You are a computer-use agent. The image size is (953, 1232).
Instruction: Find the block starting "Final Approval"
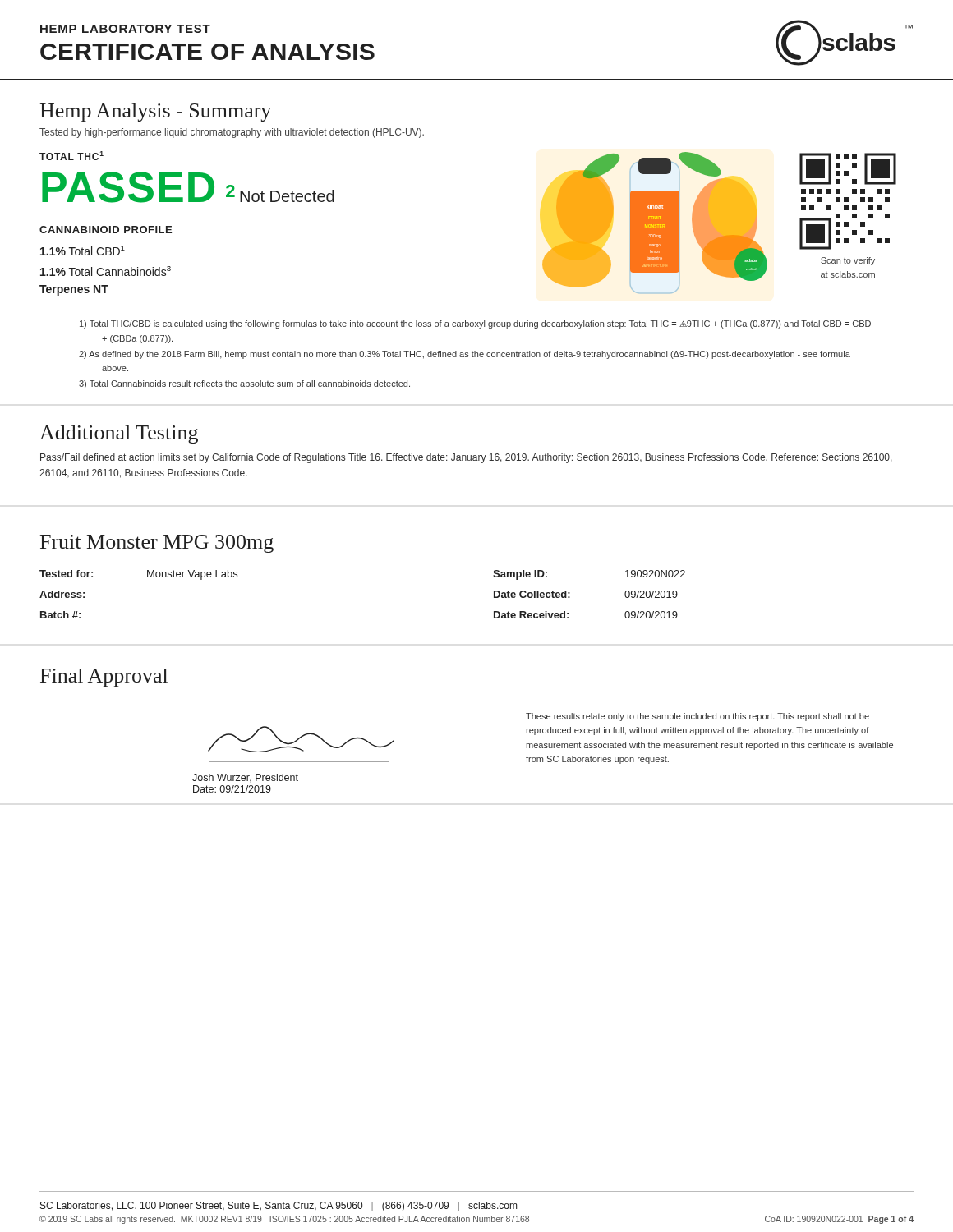[104, 675]
